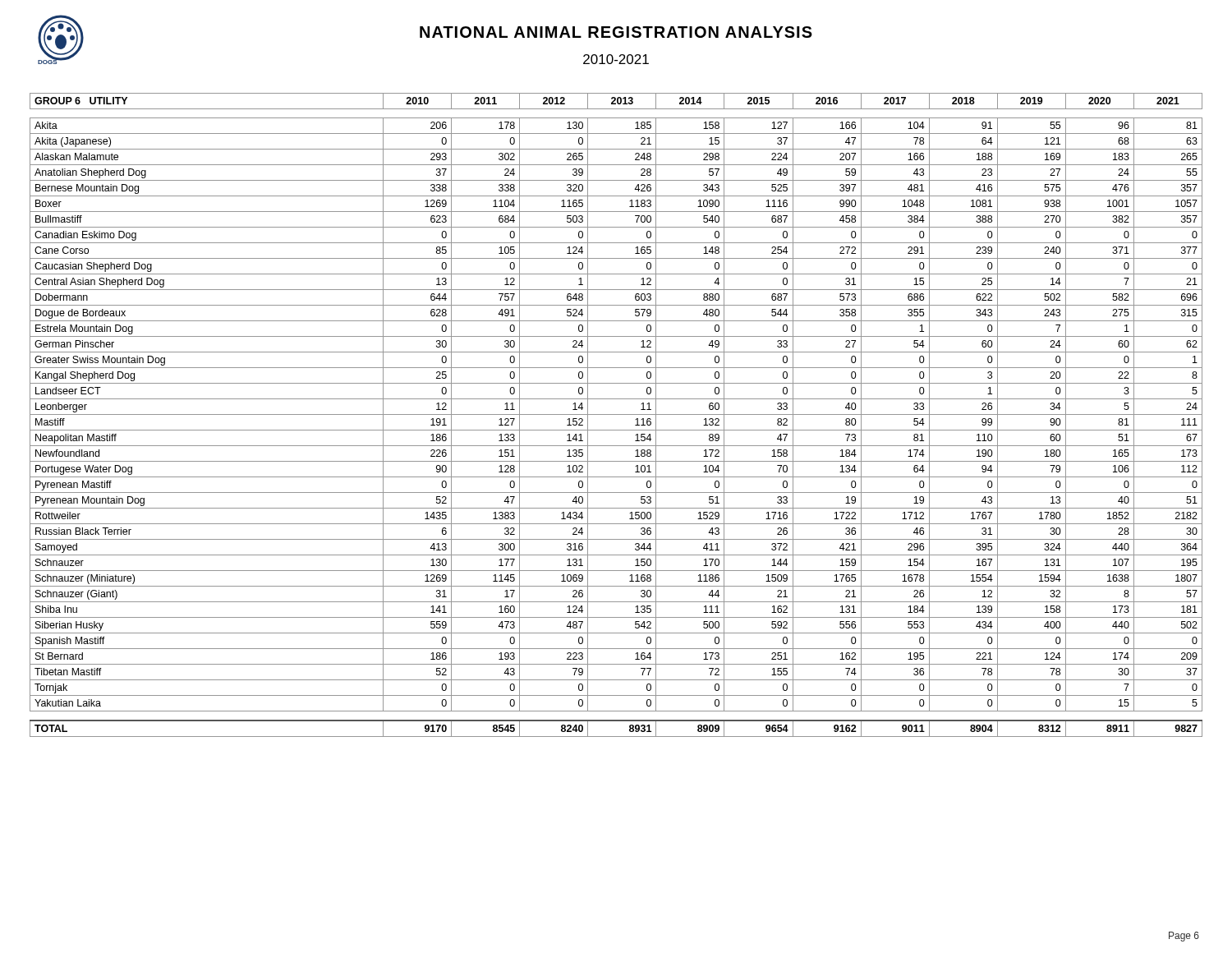
Task: Click where it says "NATIONAL ANIMAL REGISTRATION ANALYSIS"
Action: [x=616, y=32]
